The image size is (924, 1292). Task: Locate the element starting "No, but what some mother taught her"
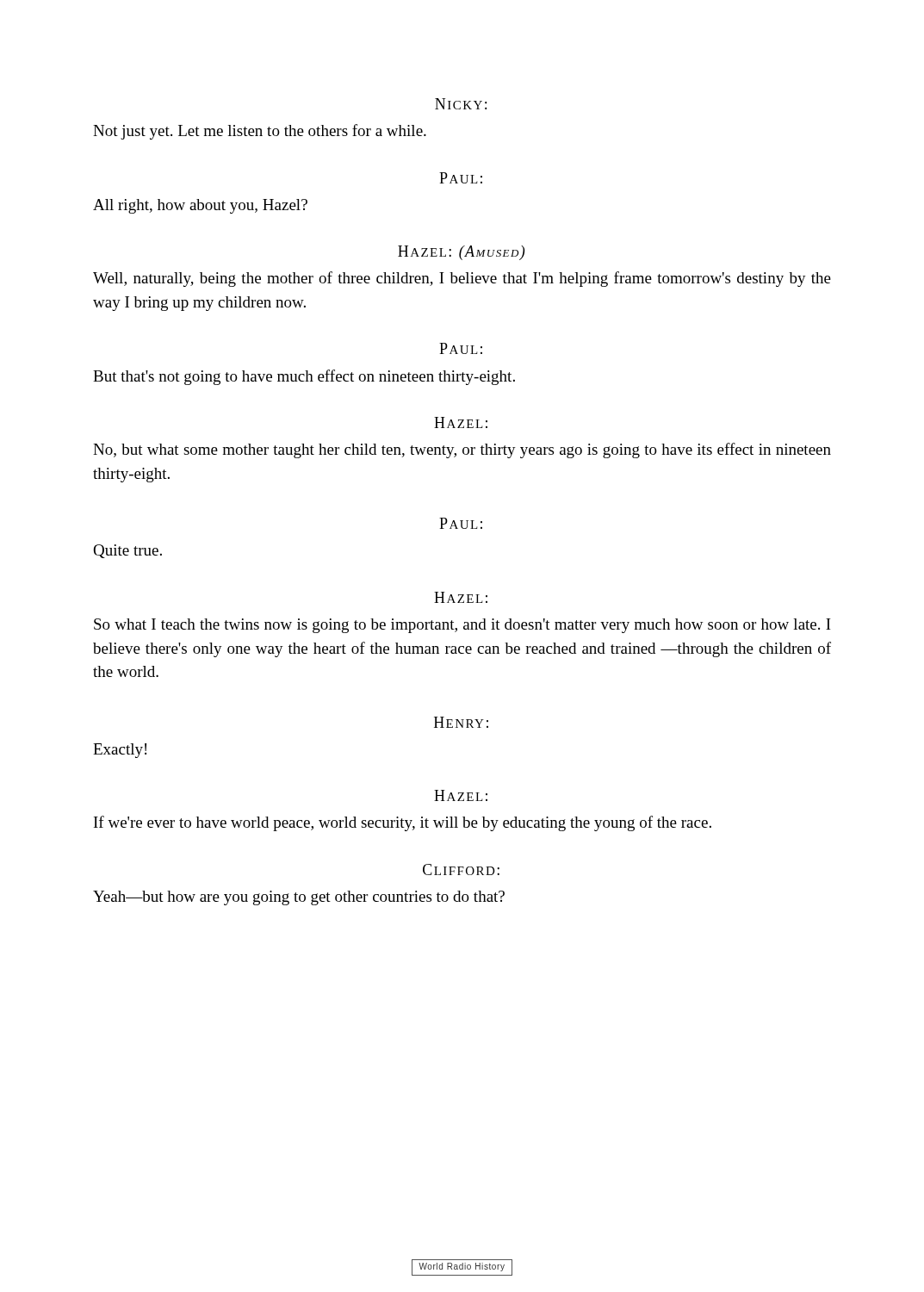[x=462, y=461]
